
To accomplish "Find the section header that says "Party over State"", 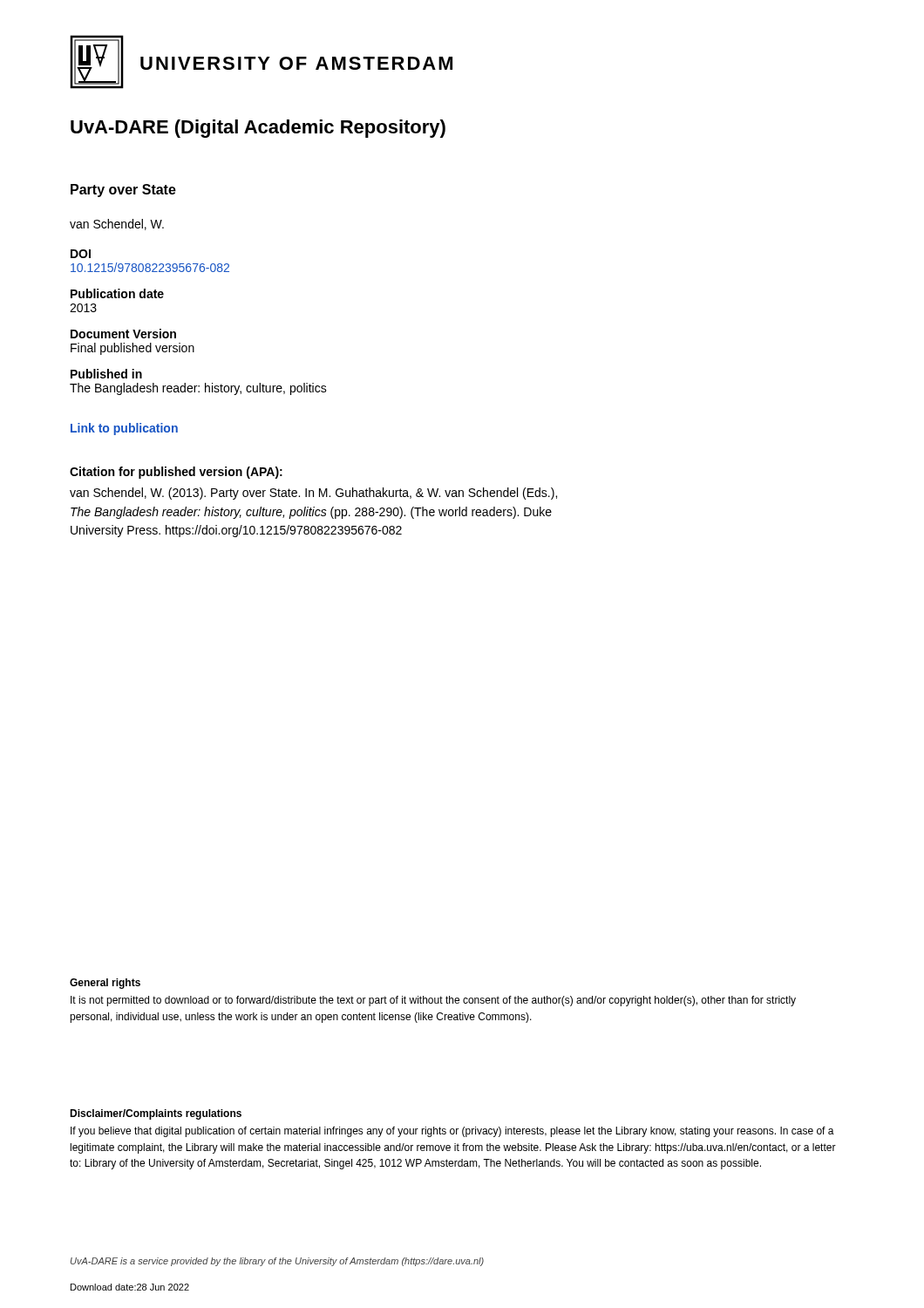I will pos(123,190).
